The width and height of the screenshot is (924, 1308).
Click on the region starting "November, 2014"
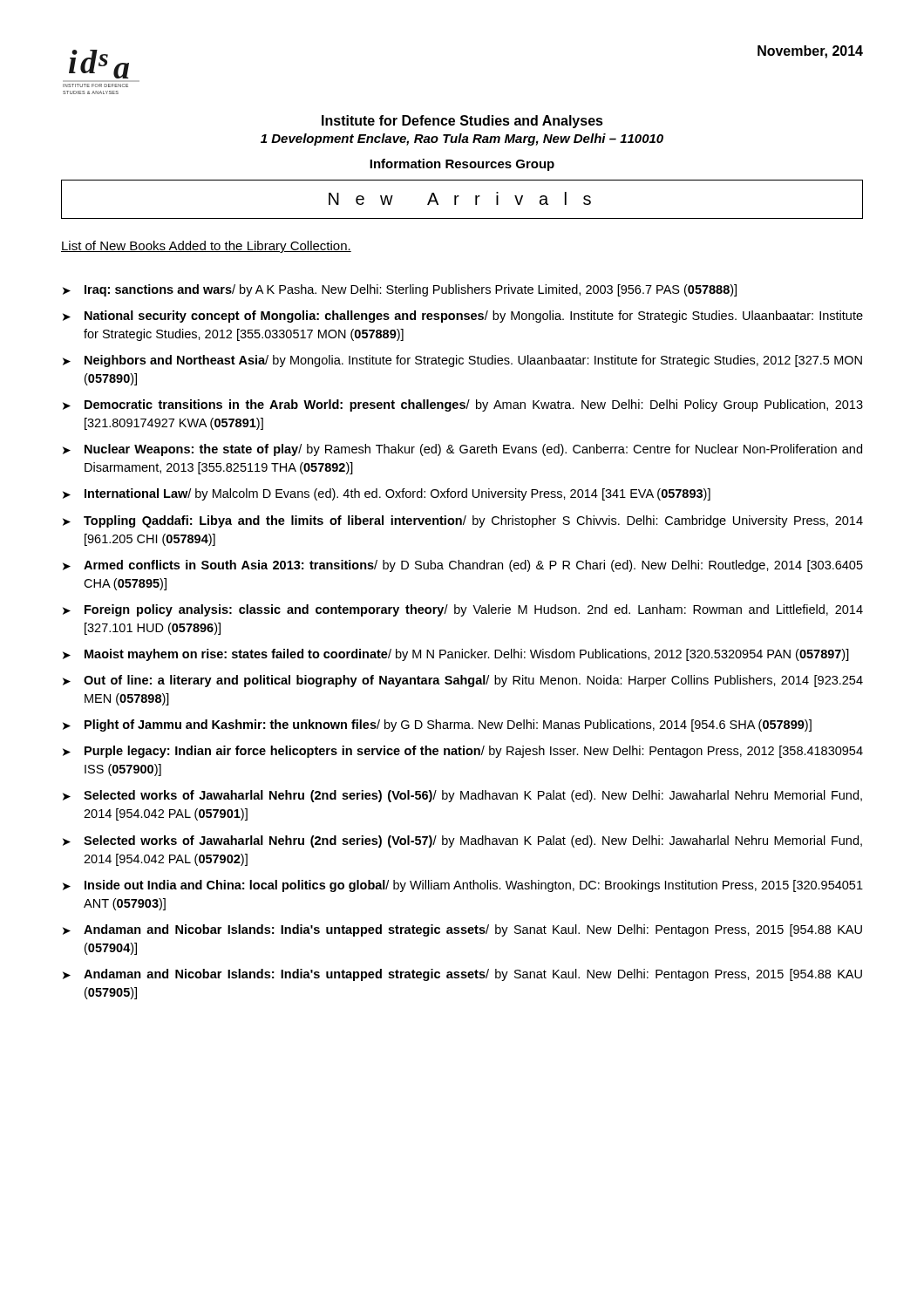pyautogui.click(x=810, y=51)
